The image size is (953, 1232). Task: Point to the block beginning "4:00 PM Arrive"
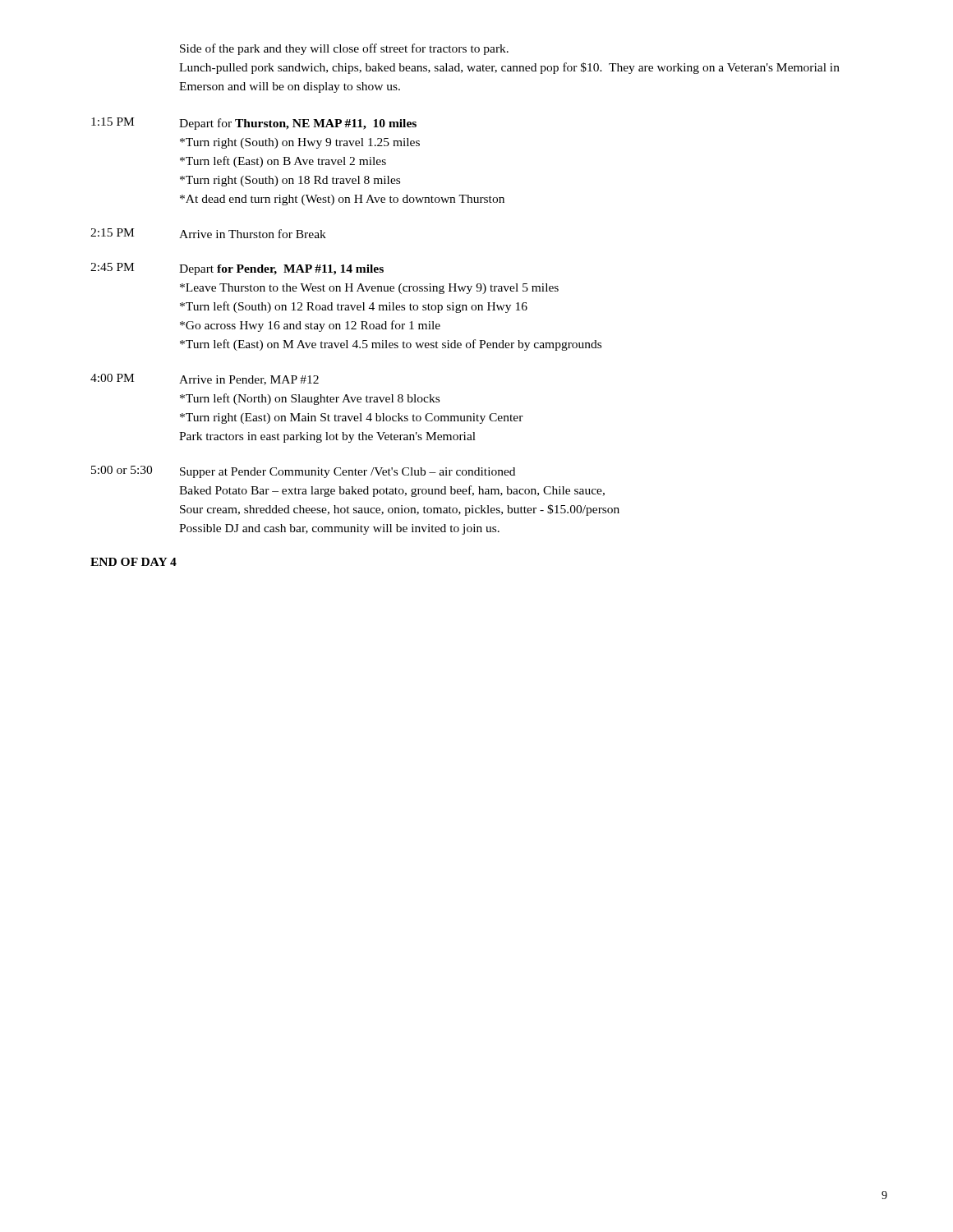pyautogui.click(x=485, y=408)
